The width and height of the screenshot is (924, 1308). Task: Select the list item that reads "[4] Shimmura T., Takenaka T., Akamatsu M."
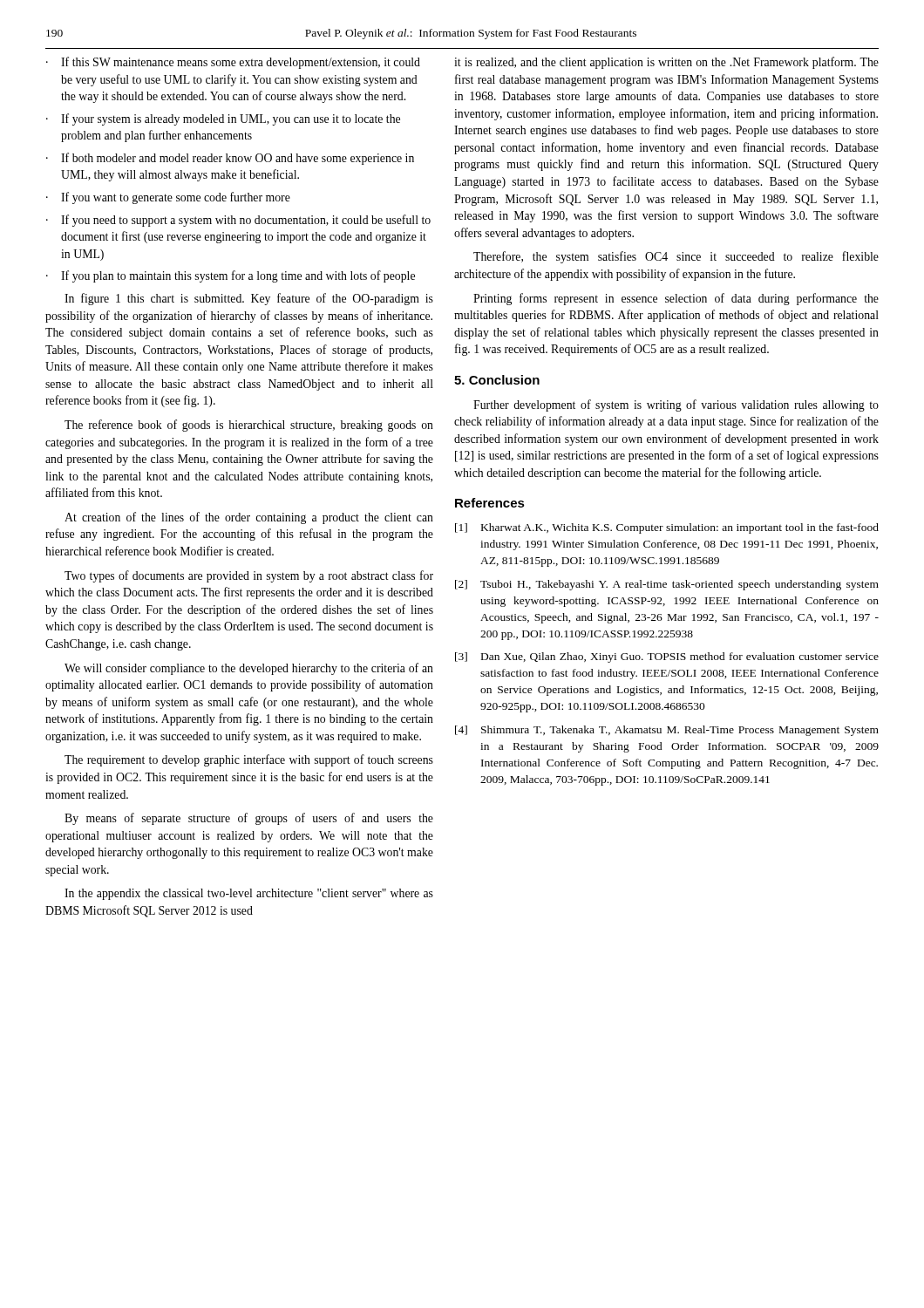click(x=666, y=755)
